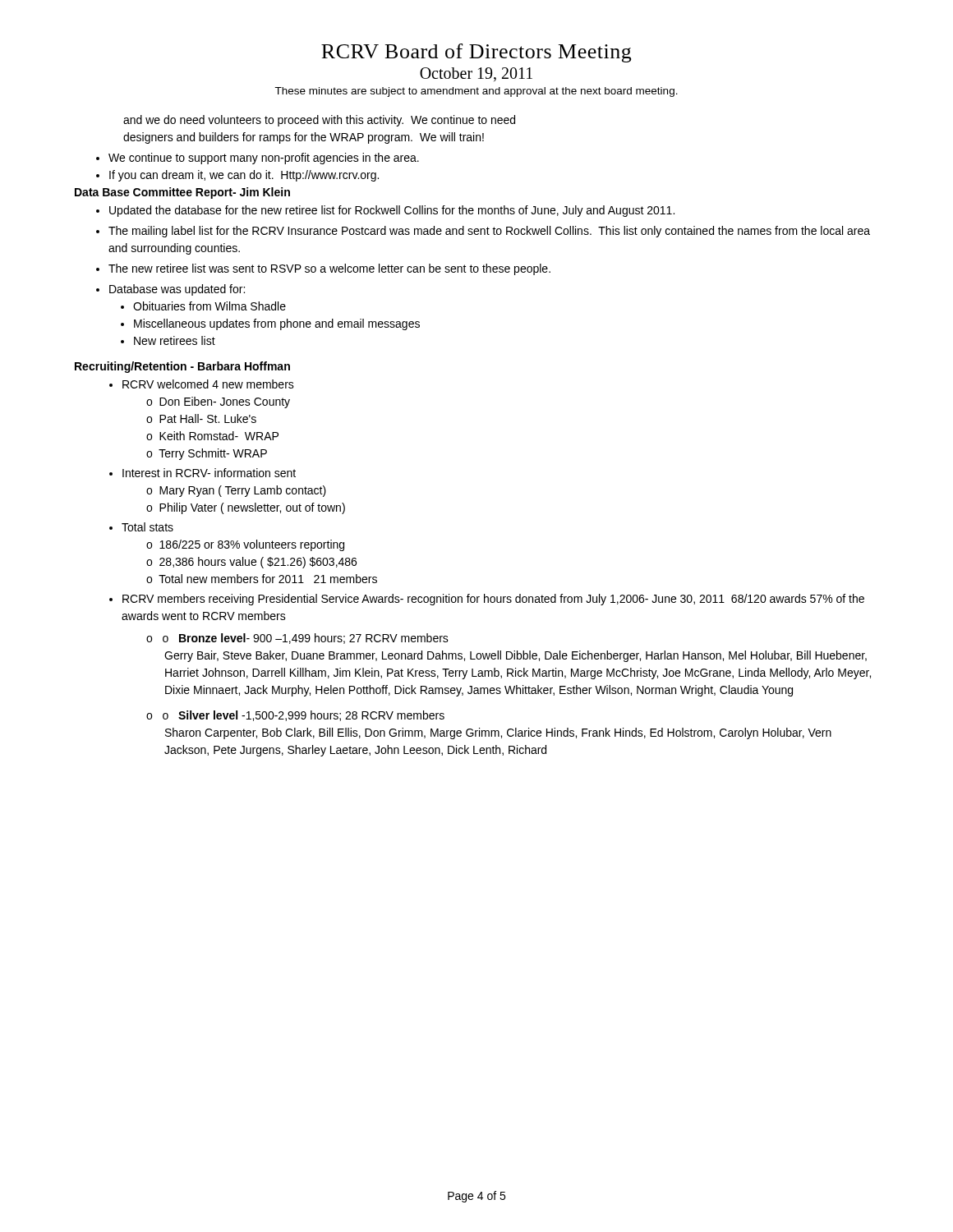Locate the text "Pat Hall- St. Luke's"
Viewport: 953px width, 1232px height.
click(208, 419)
